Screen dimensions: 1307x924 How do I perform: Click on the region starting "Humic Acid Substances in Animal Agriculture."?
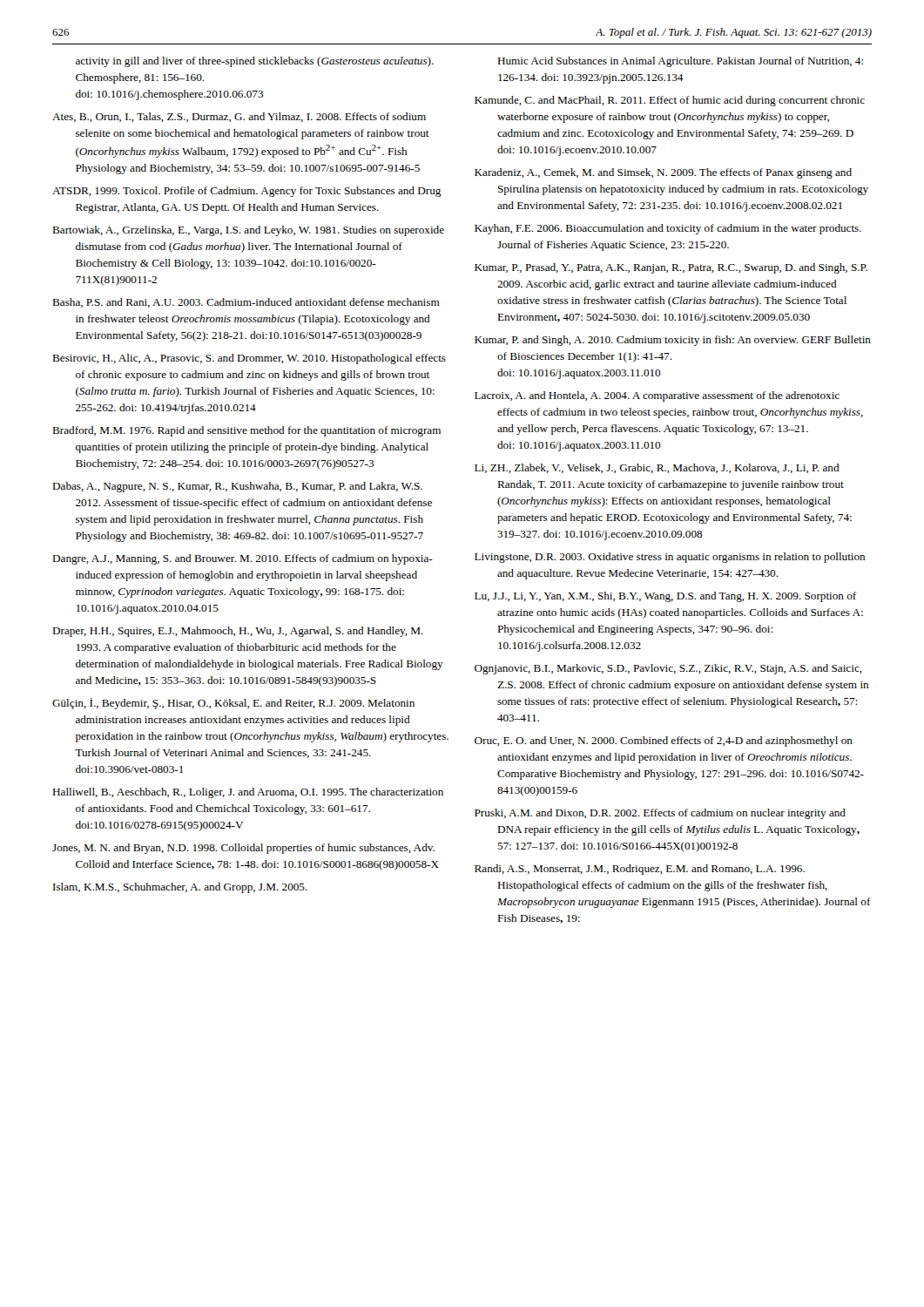tap(681, 69)
